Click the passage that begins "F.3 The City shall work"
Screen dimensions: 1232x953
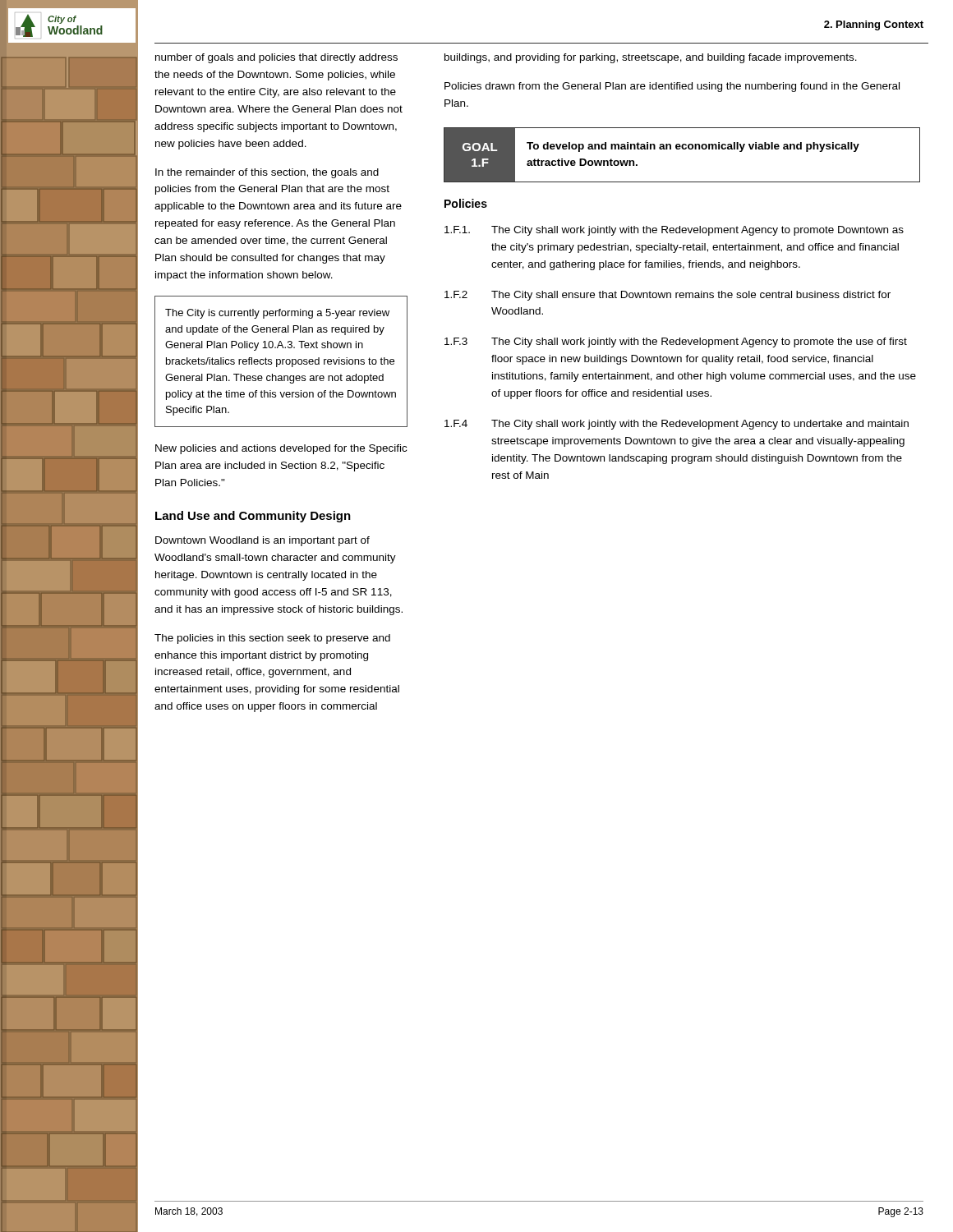coord(682,368)
